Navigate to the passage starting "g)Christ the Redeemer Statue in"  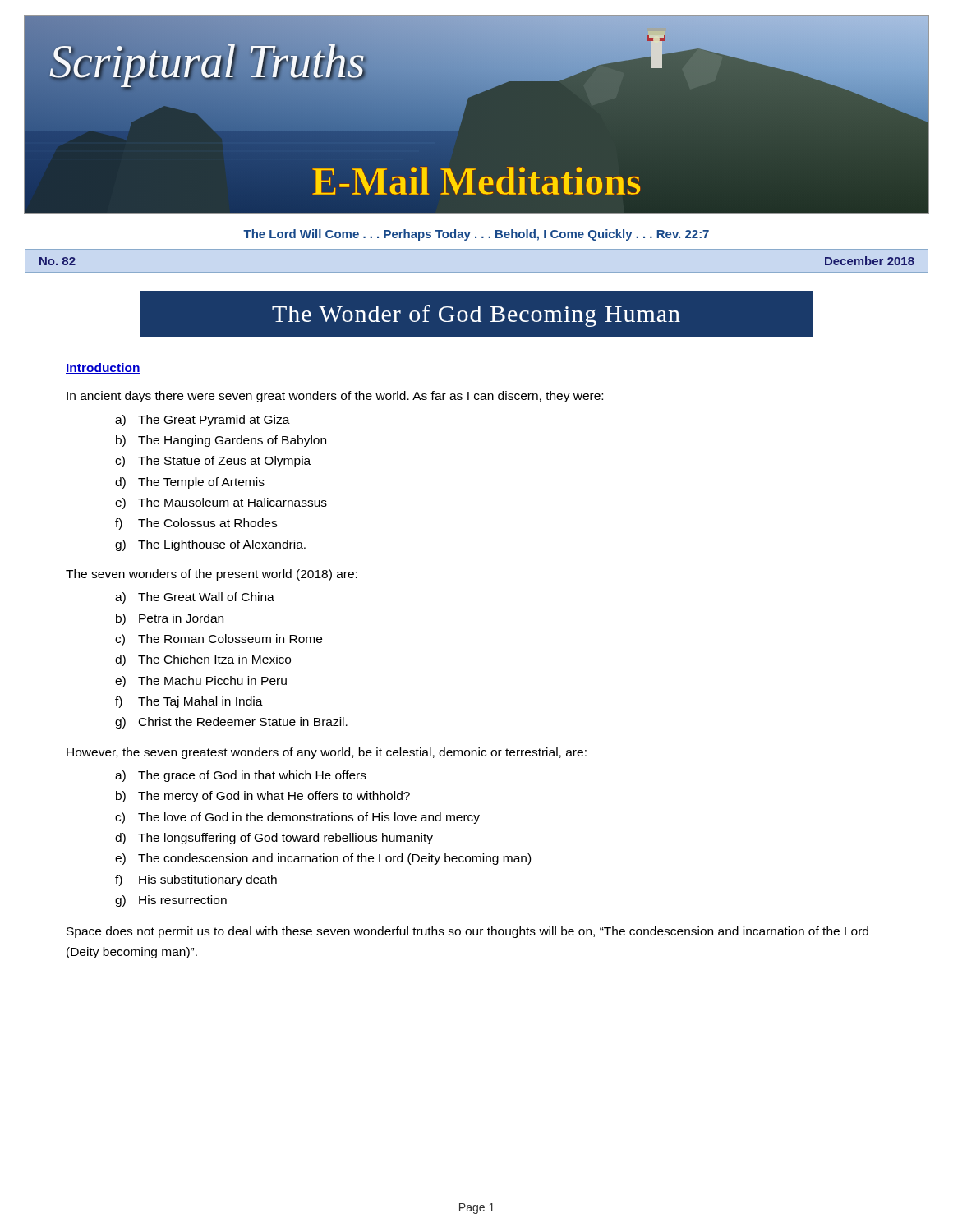tap(232, 722)
